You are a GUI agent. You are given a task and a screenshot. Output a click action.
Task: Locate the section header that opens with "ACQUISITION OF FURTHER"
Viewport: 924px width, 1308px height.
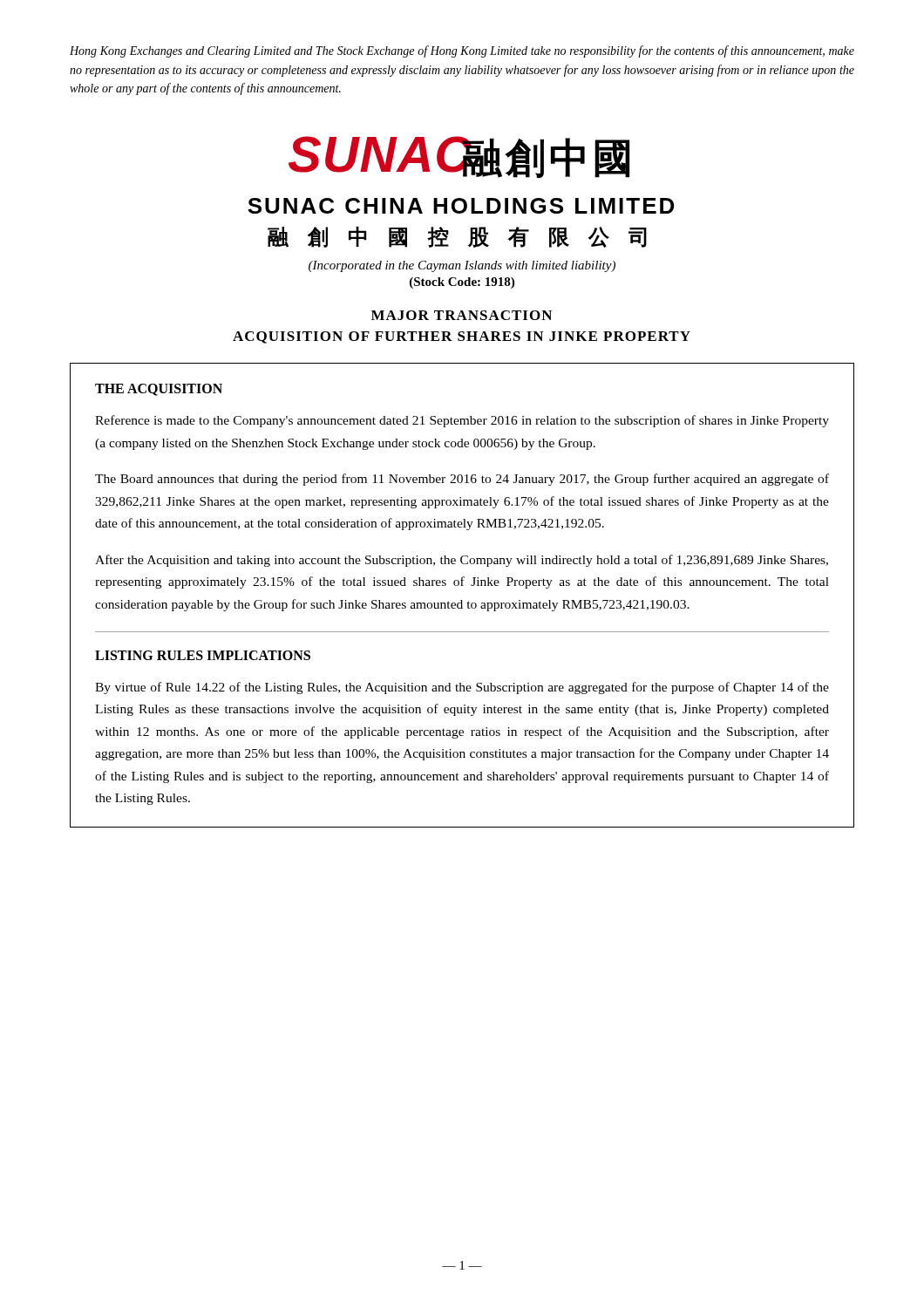[x=462, y=336]
